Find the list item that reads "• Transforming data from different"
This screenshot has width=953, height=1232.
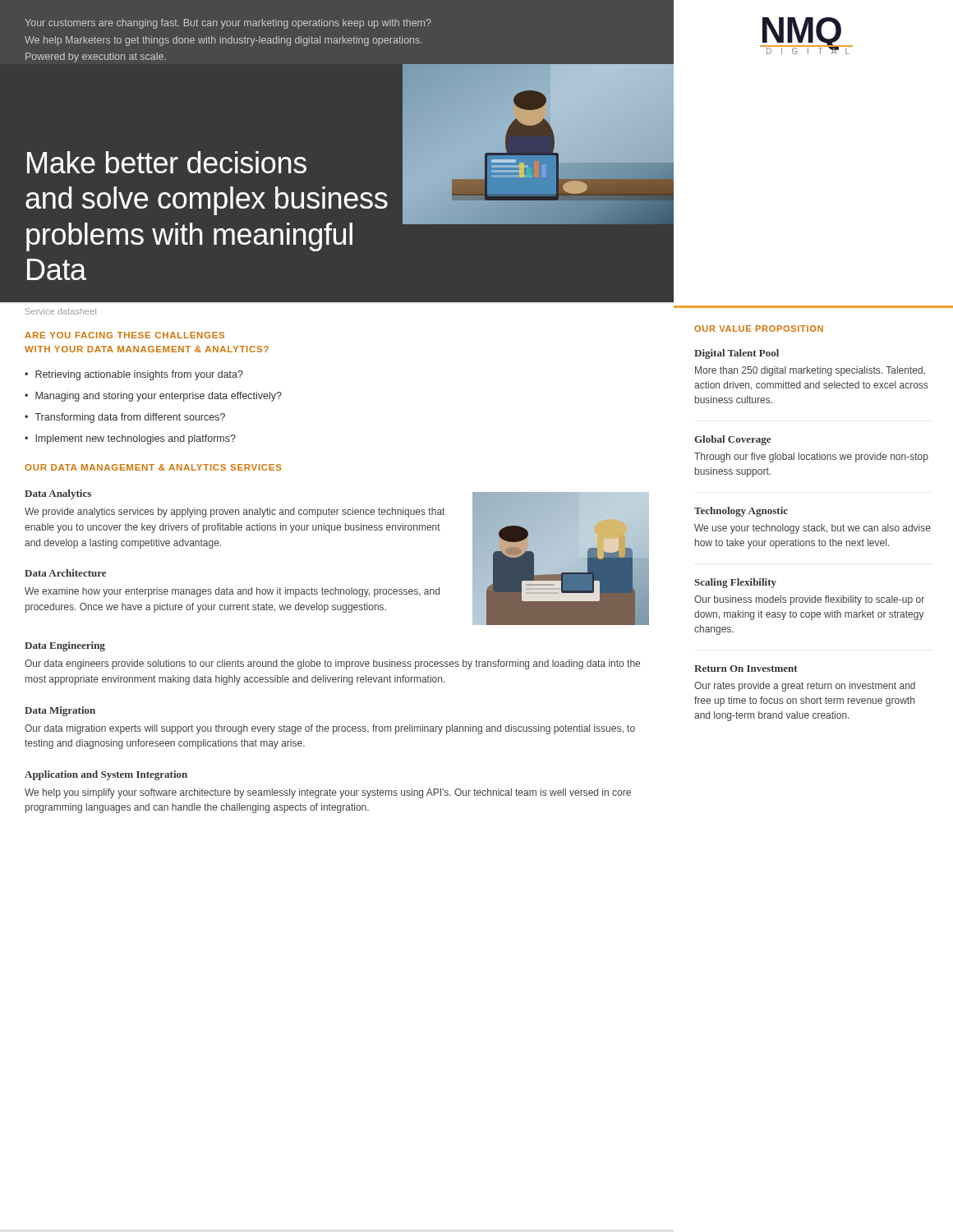125,417
